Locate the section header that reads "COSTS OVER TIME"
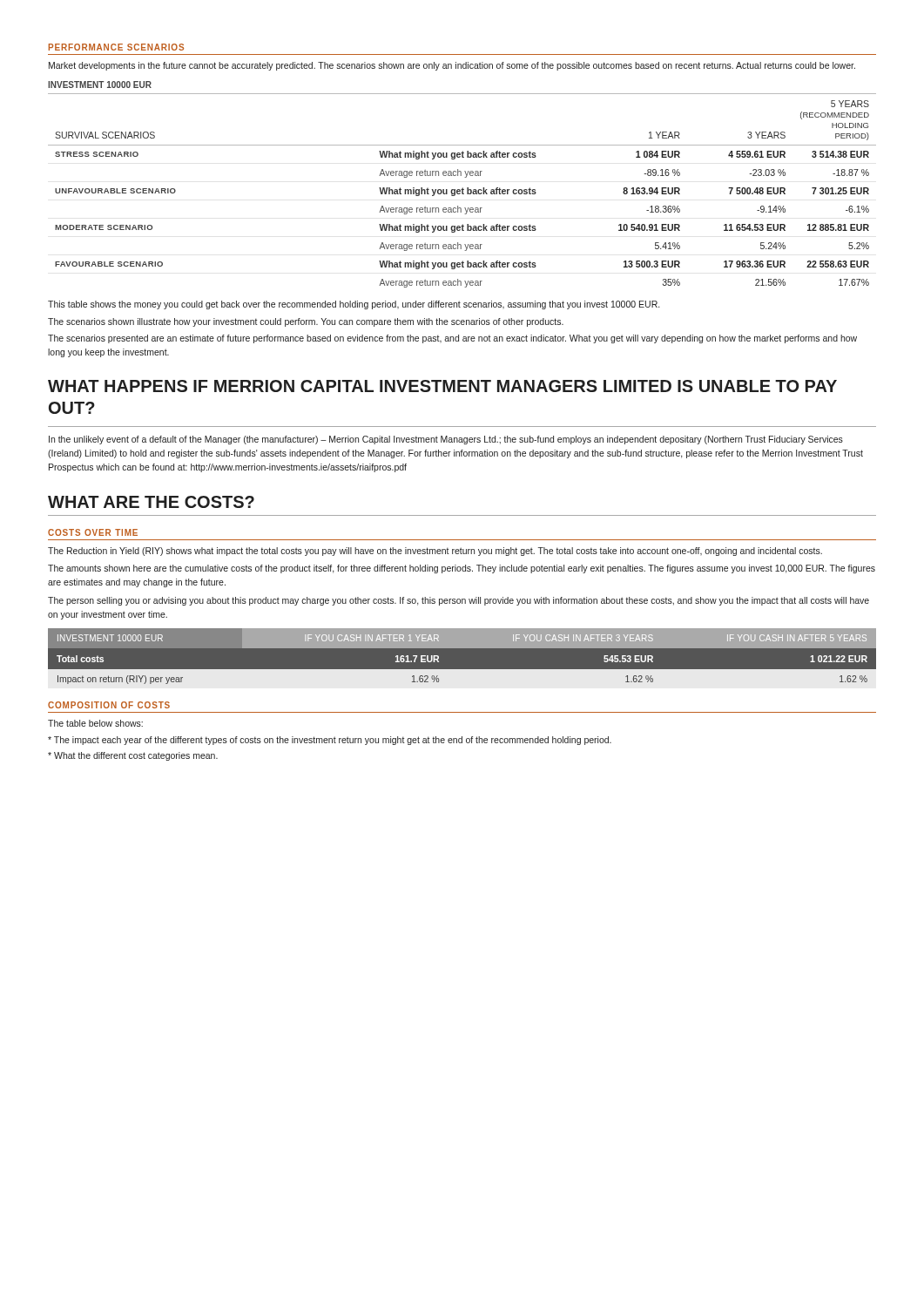This screenshot has height=1307, width=924. coord(93,532)
